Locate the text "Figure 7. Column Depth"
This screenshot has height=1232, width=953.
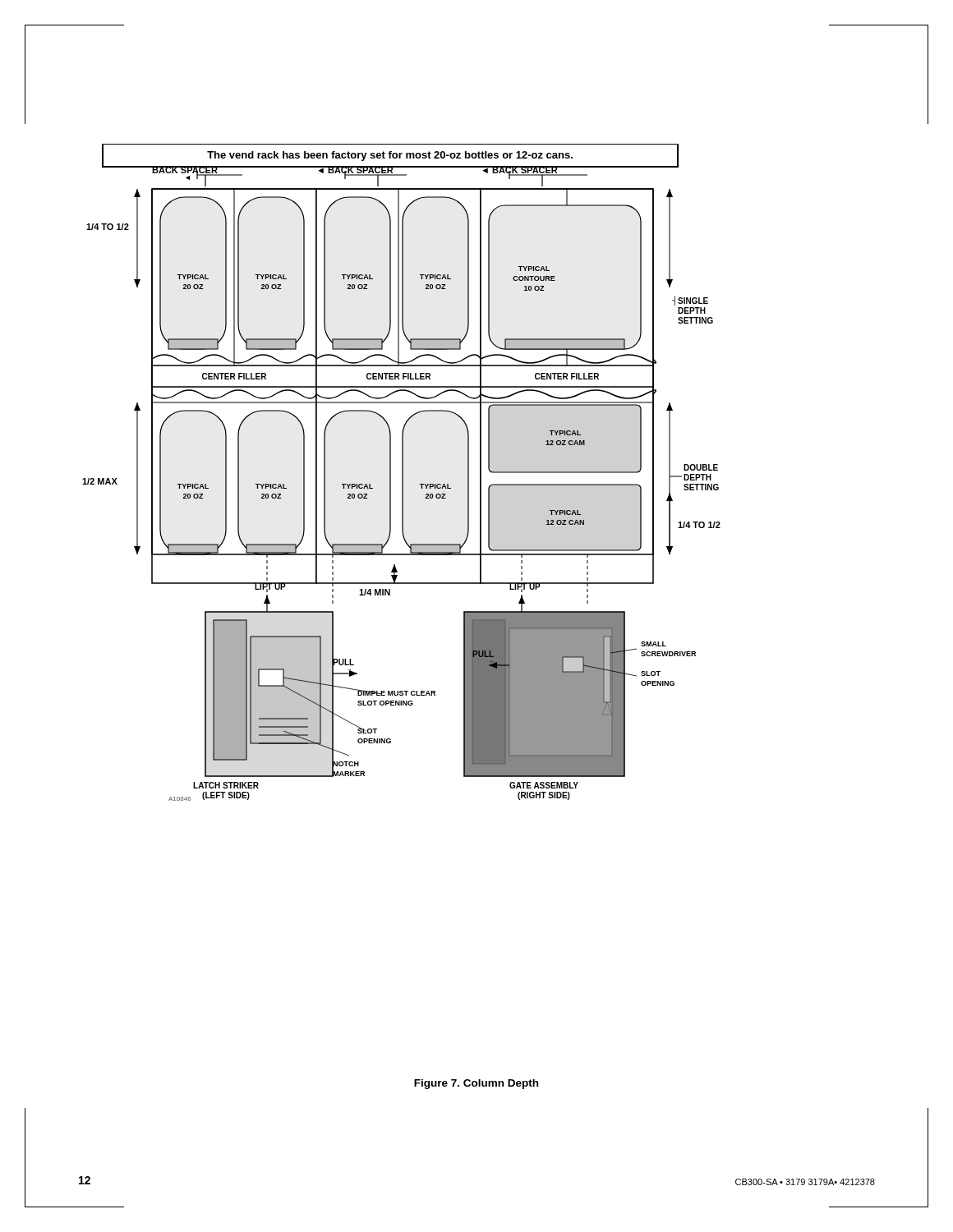(476, 1083)
